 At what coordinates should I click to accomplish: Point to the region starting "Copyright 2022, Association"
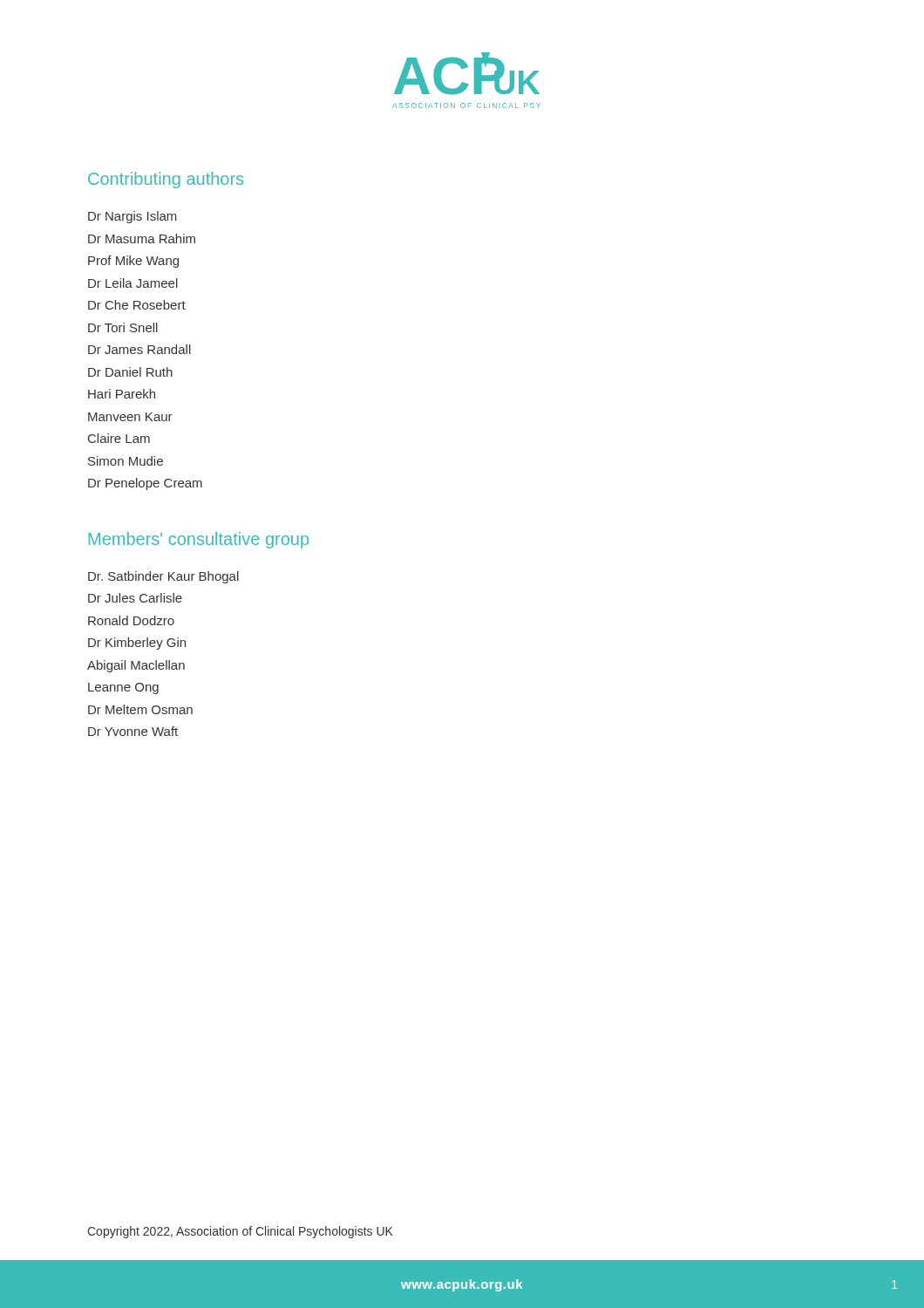click(x=240, y=1231)
